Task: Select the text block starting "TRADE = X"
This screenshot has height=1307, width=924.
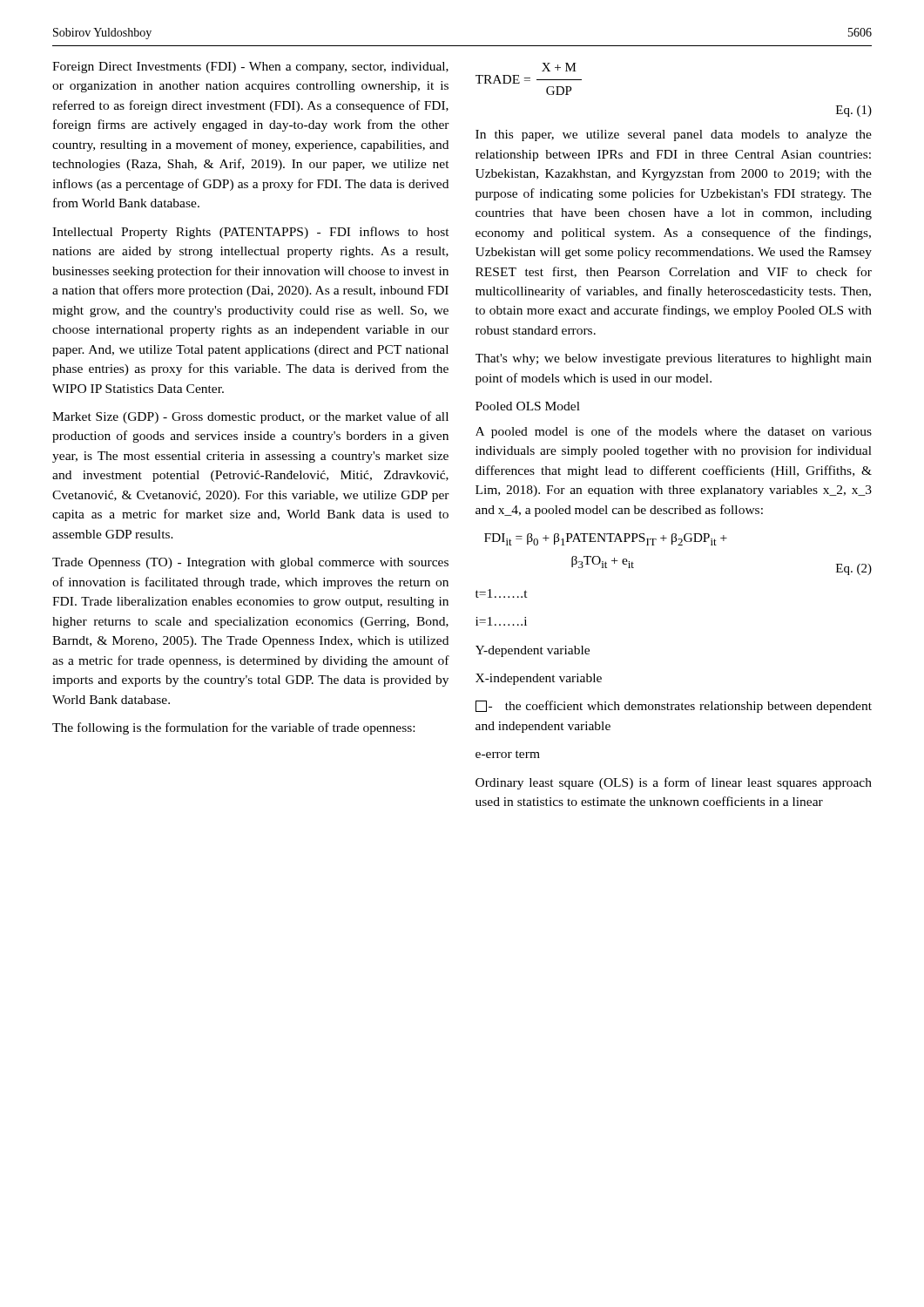Action: pos(559,67)
